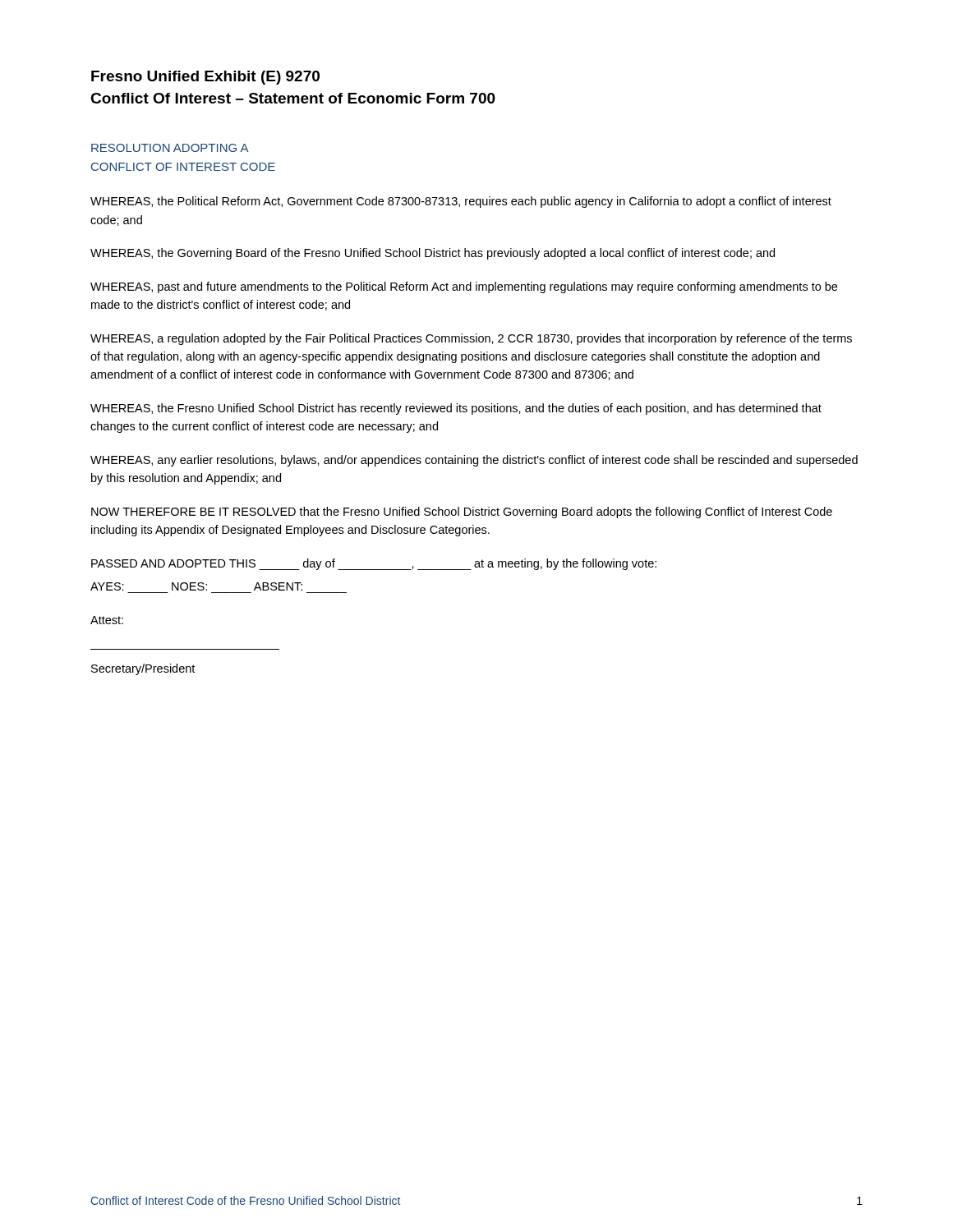Click on the text block containing "PASSED AND ADOPTED THIS ______ day"
Image resolution: width=953 pixels, height=1232 pixels.
[x=476, y=563]
